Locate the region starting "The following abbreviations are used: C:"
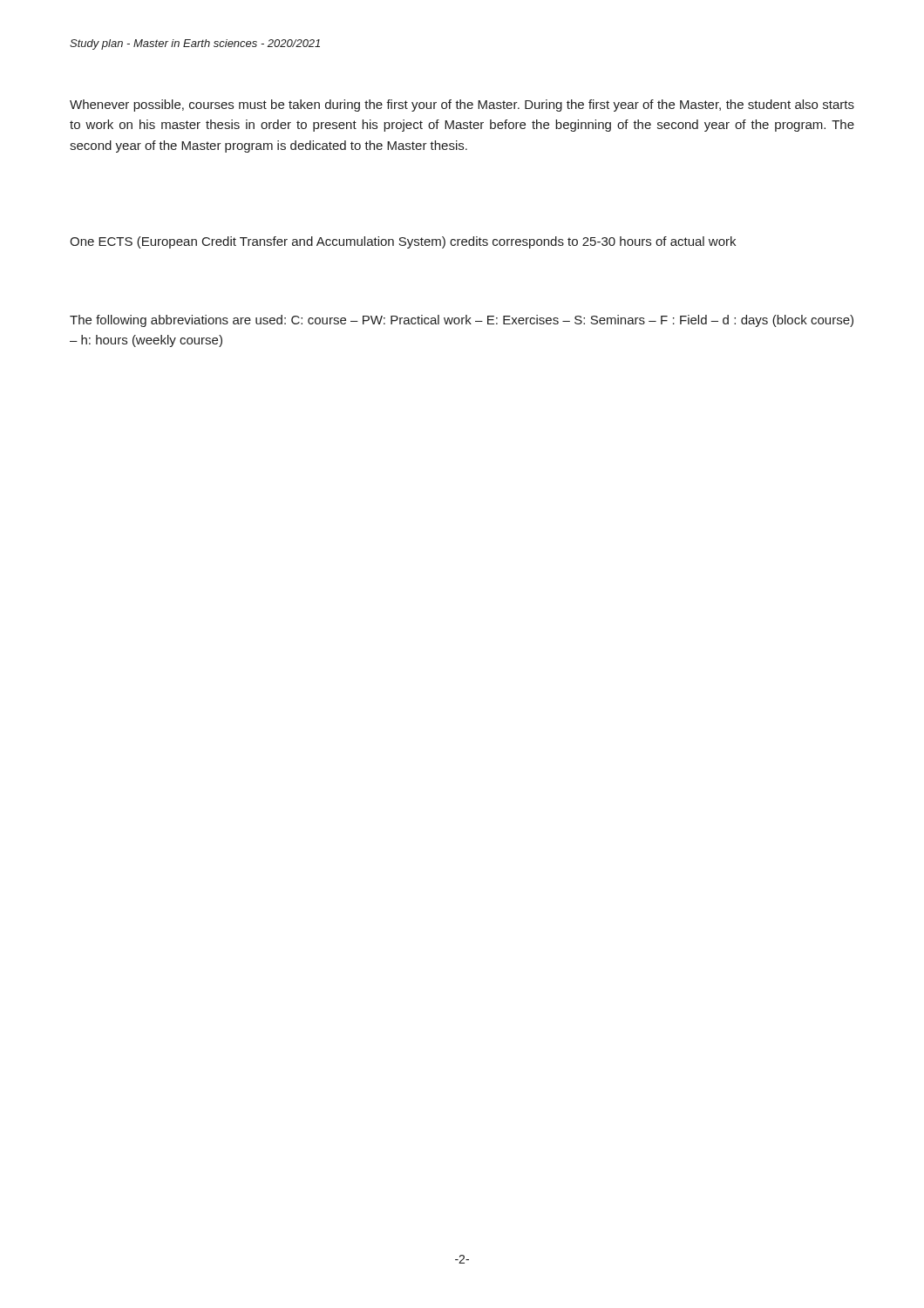924x1308 pixels. point(462,330)
